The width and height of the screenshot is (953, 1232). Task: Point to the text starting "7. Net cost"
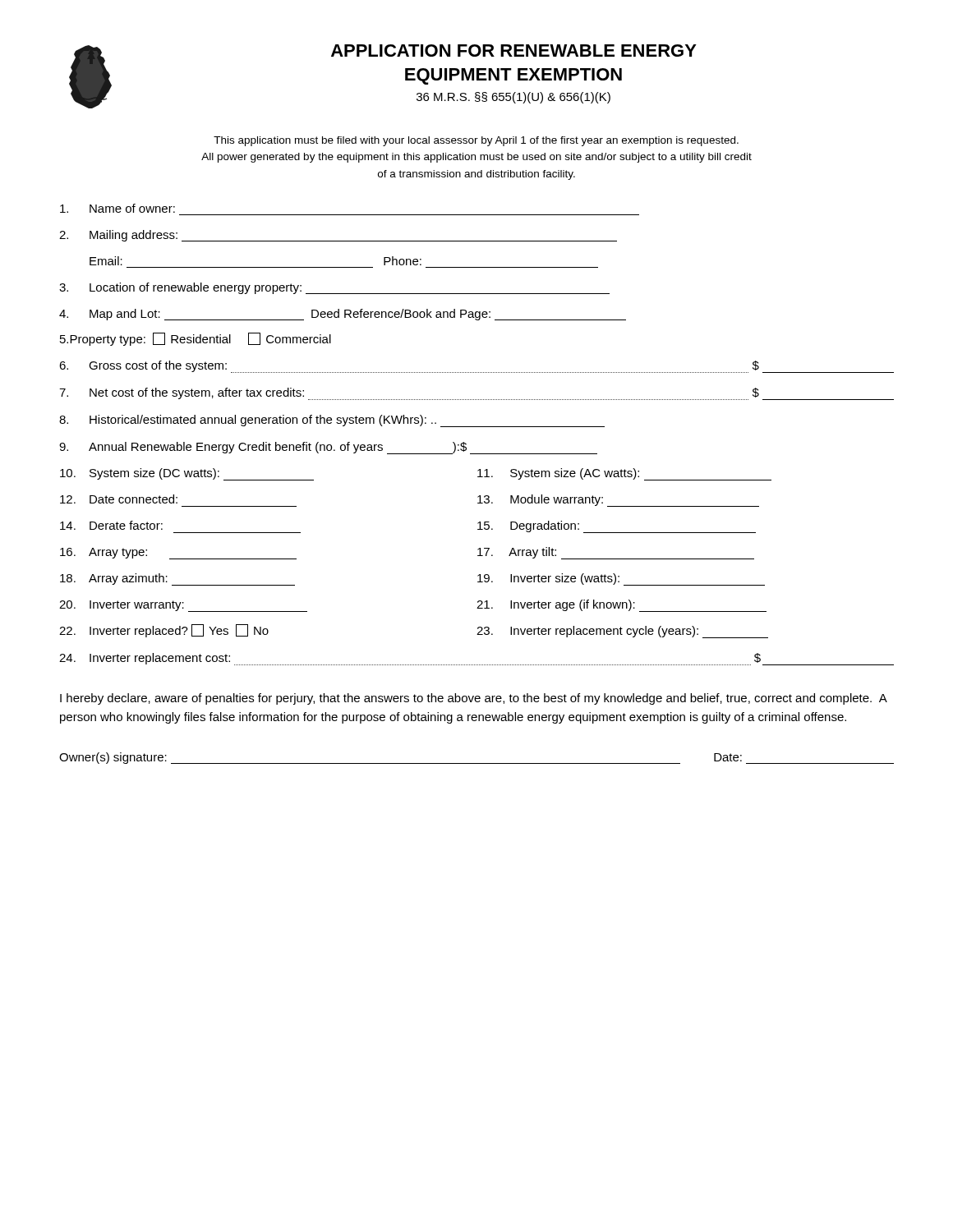coord(476,392)
